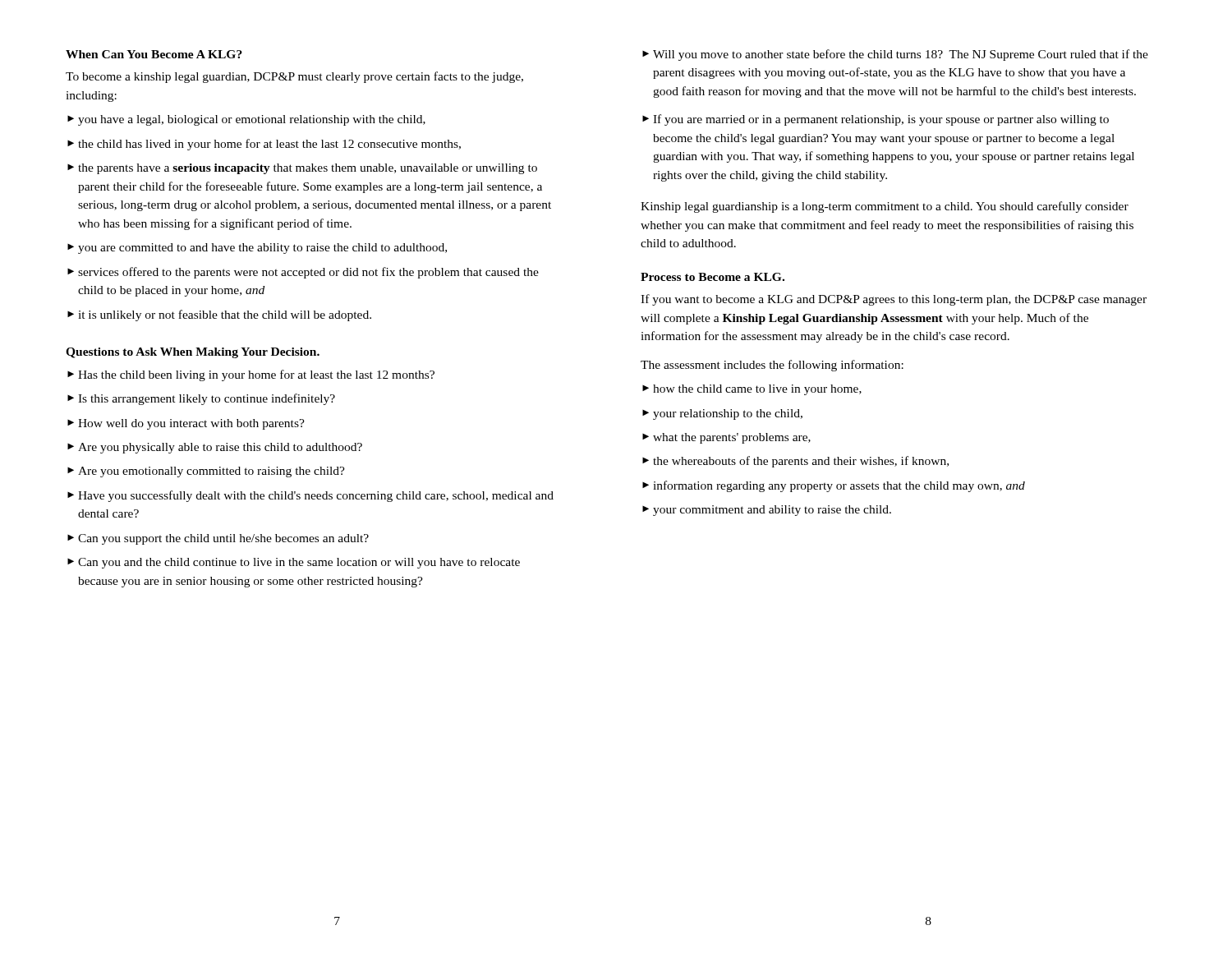The width and height of the screenshot is (1232, 953).
Task: Click on the list item that says "► Can you support the child until he/she"
Action: [312, 538]
